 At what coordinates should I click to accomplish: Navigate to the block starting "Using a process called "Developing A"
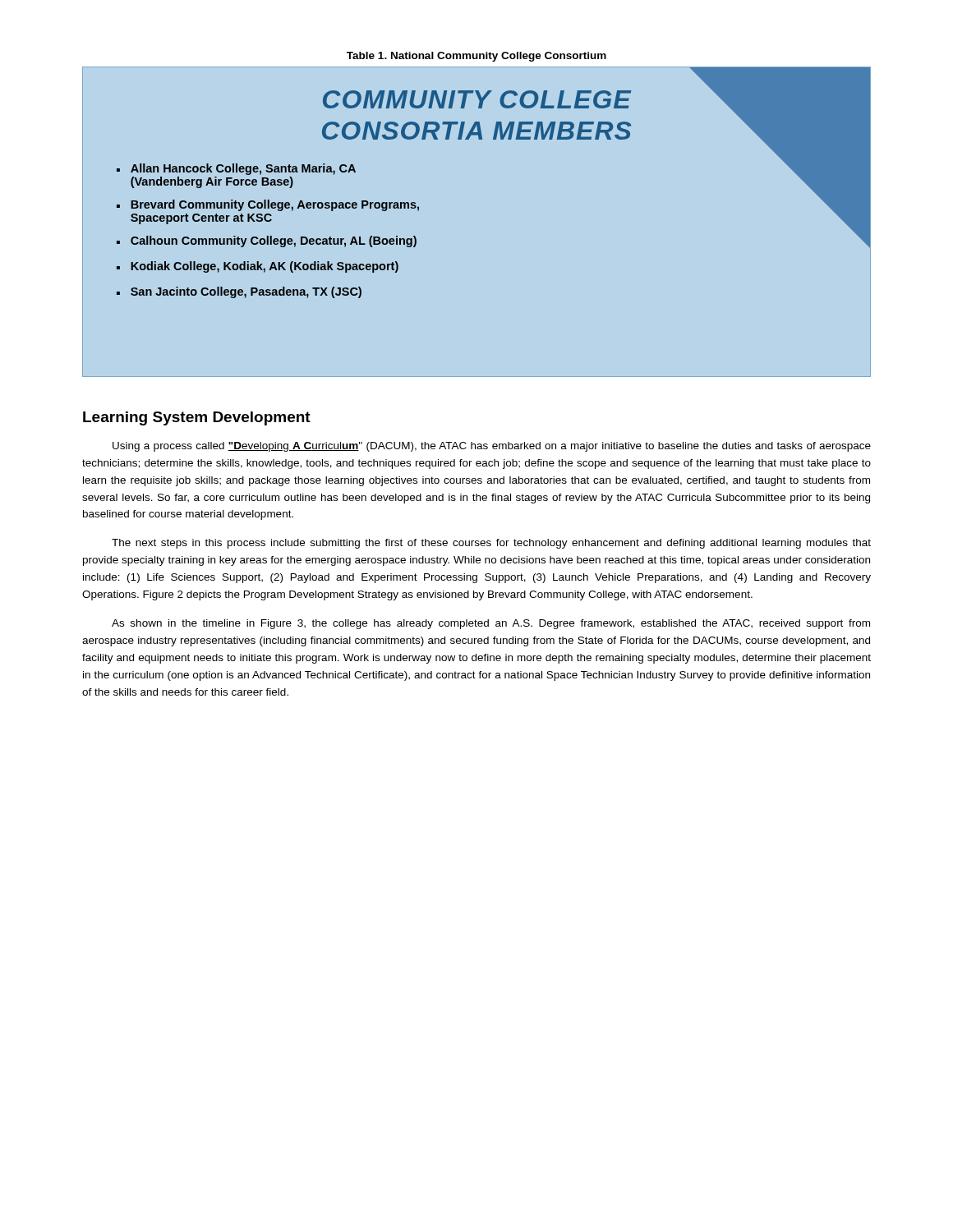(476, 480)
